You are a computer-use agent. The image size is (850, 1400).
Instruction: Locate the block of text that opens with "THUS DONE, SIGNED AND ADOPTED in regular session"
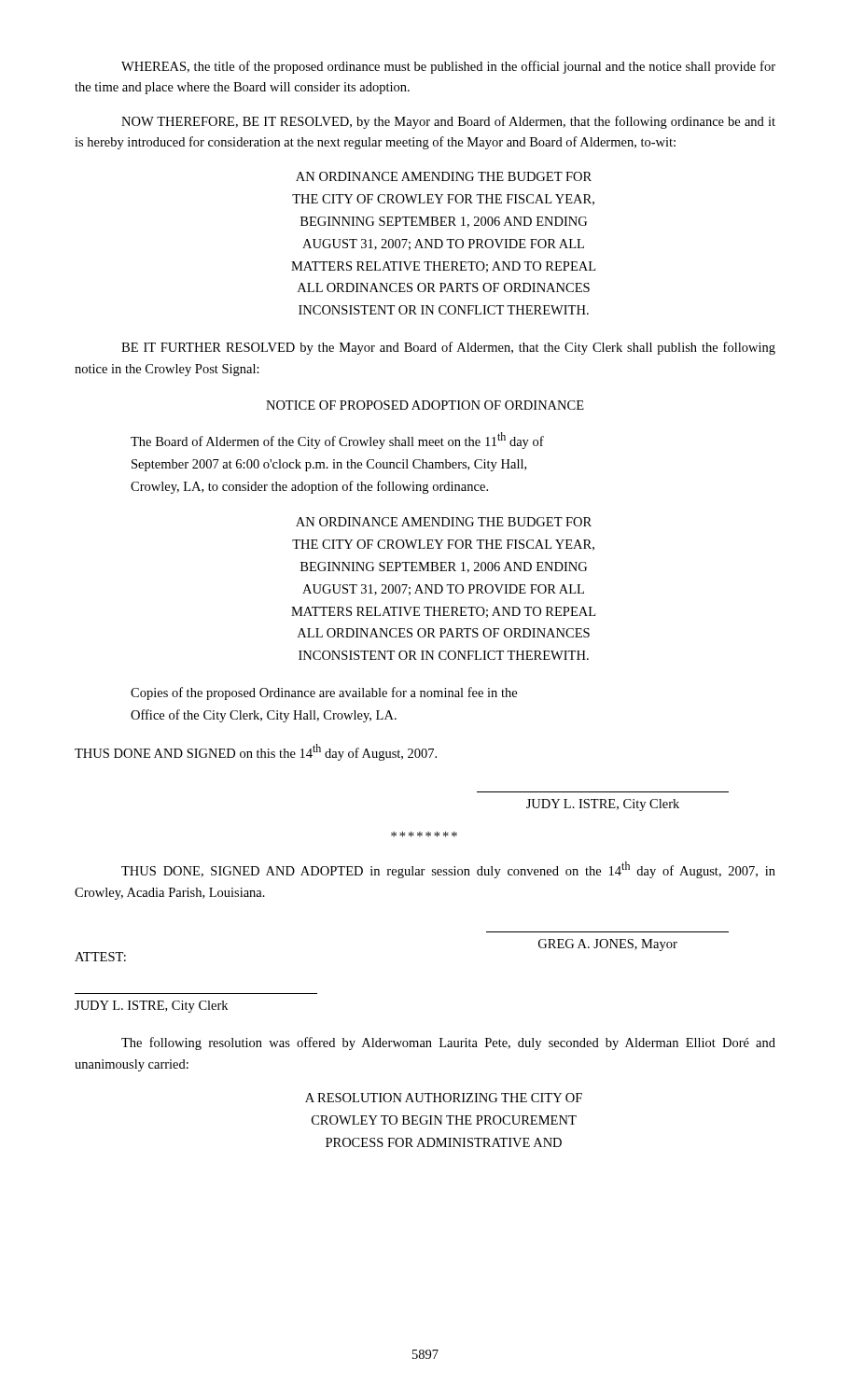point(425,880)
